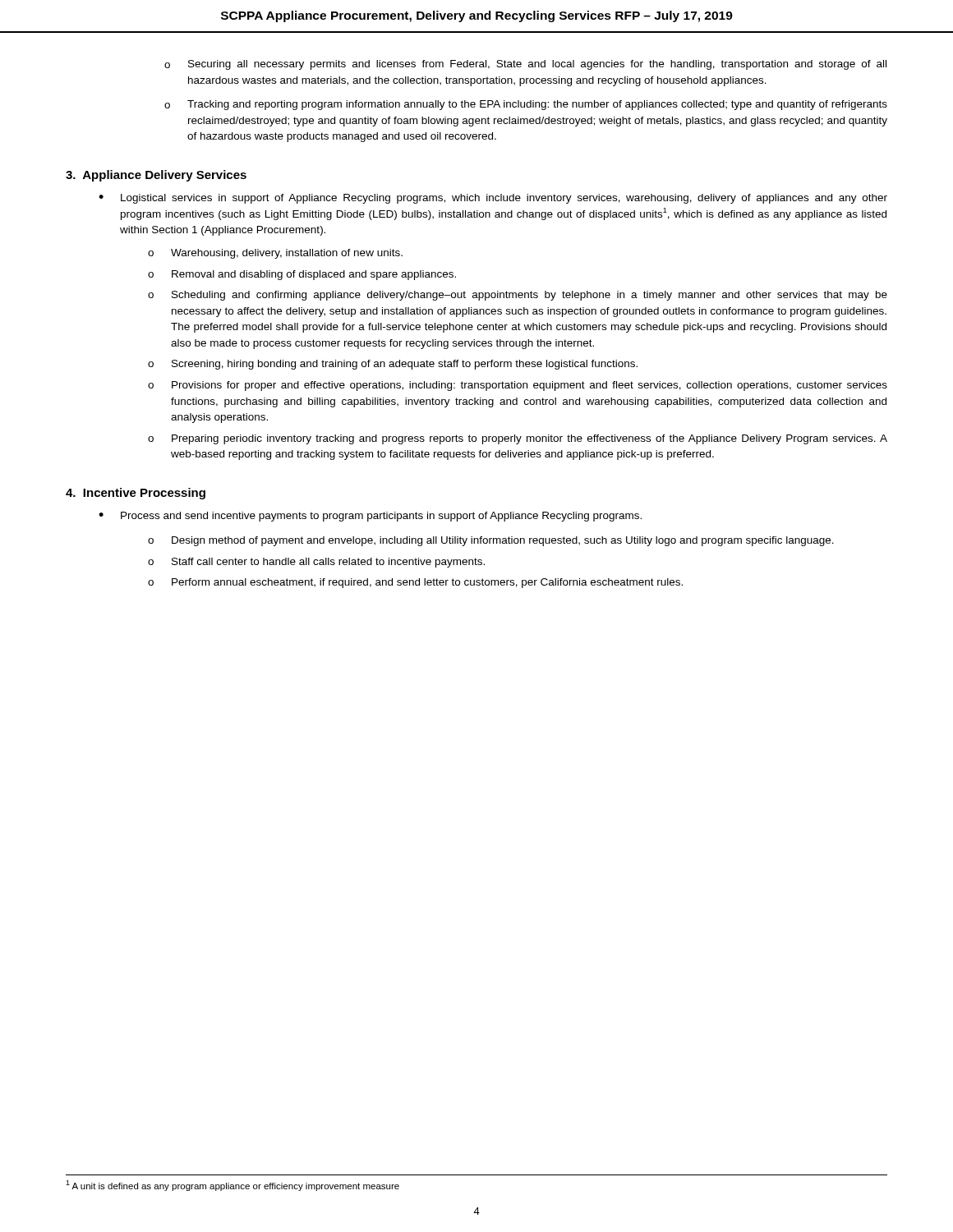
Task: Point to the block beginning "• Logistical services in"
Action: click(x=493, y=214)
